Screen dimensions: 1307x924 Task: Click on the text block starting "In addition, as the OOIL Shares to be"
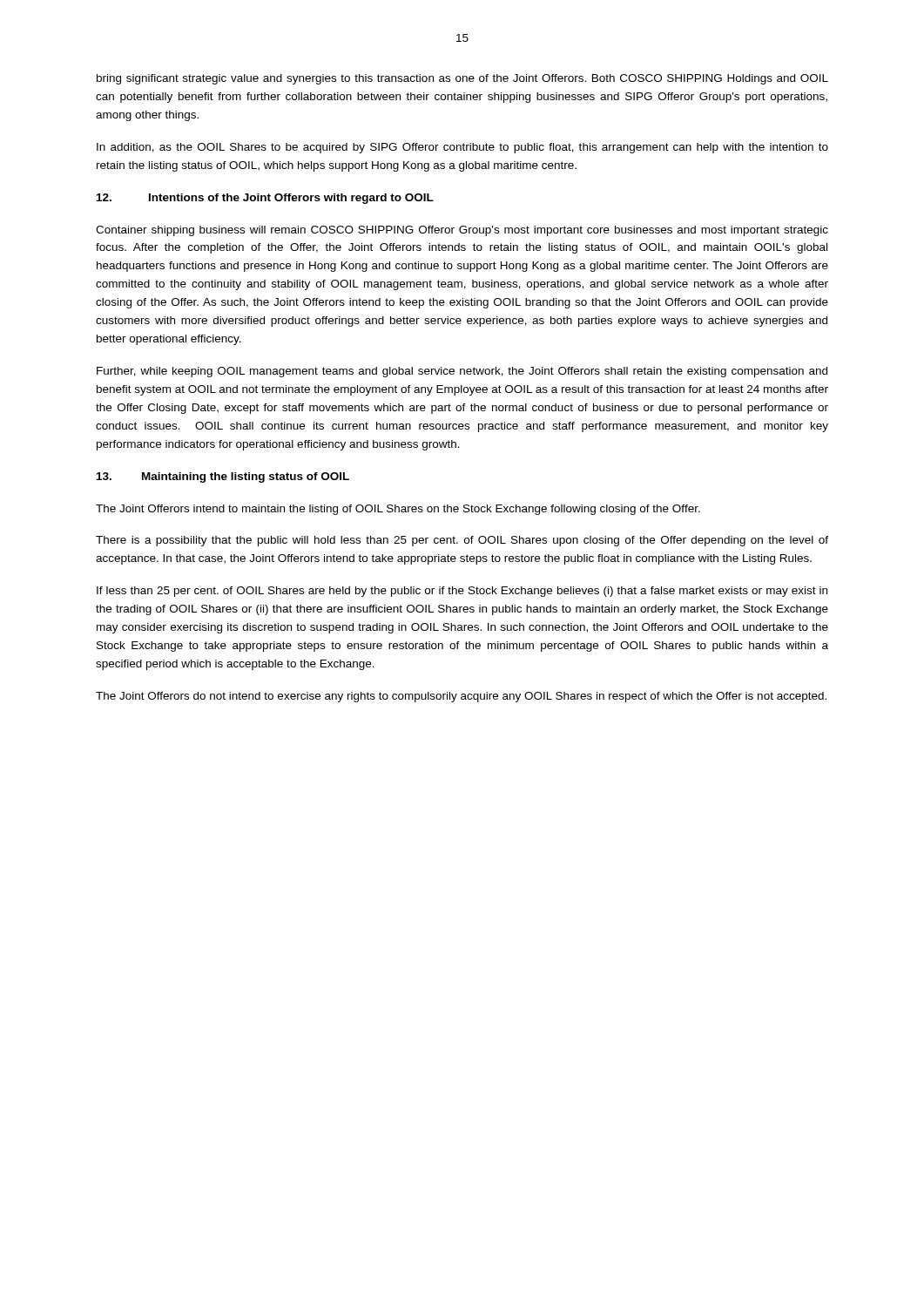click(x=462, y=156)
